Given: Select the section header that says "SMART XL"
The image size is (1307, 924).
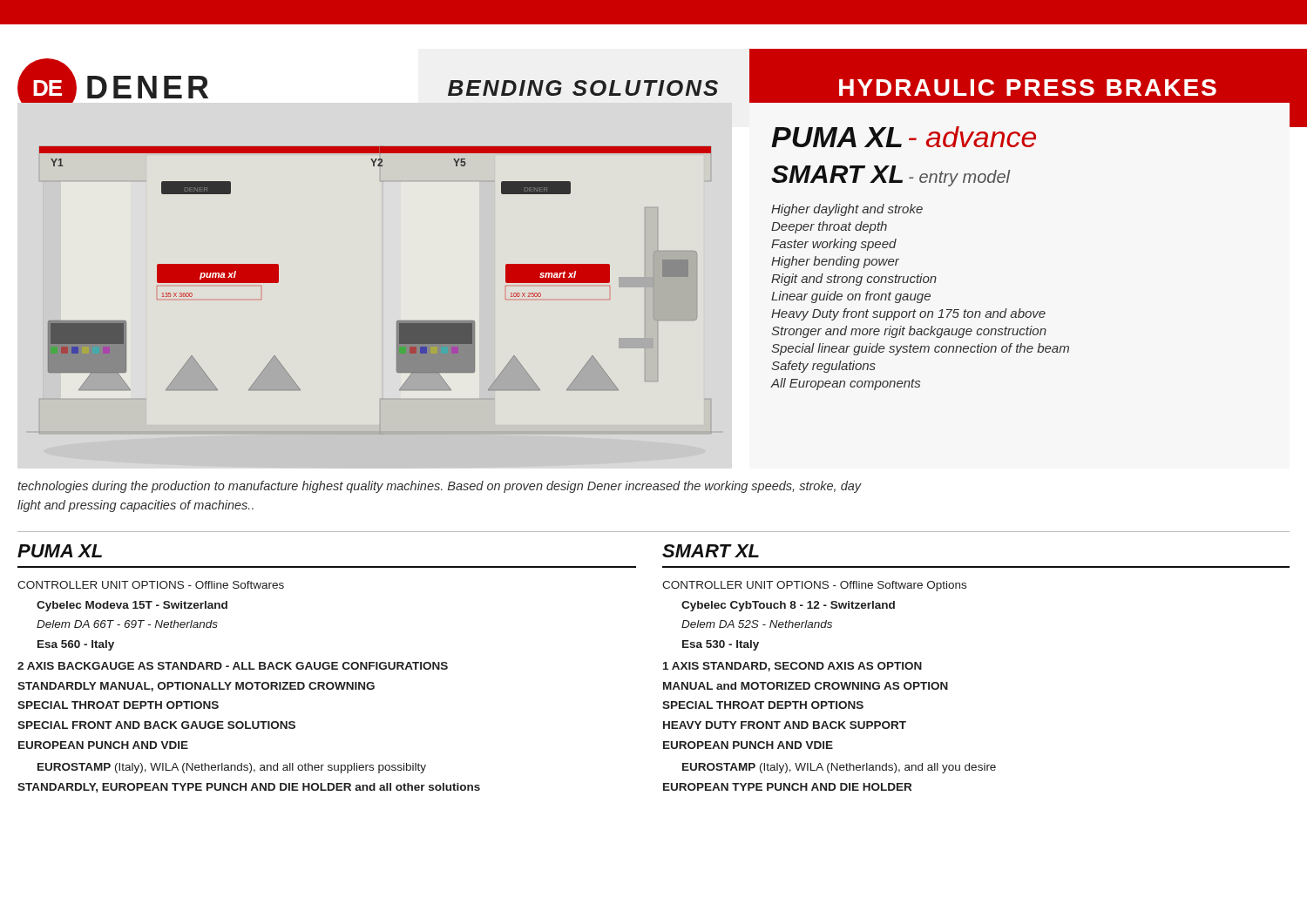Looking at the screenshot, I should pyautogui.click(x=711, y=551).
